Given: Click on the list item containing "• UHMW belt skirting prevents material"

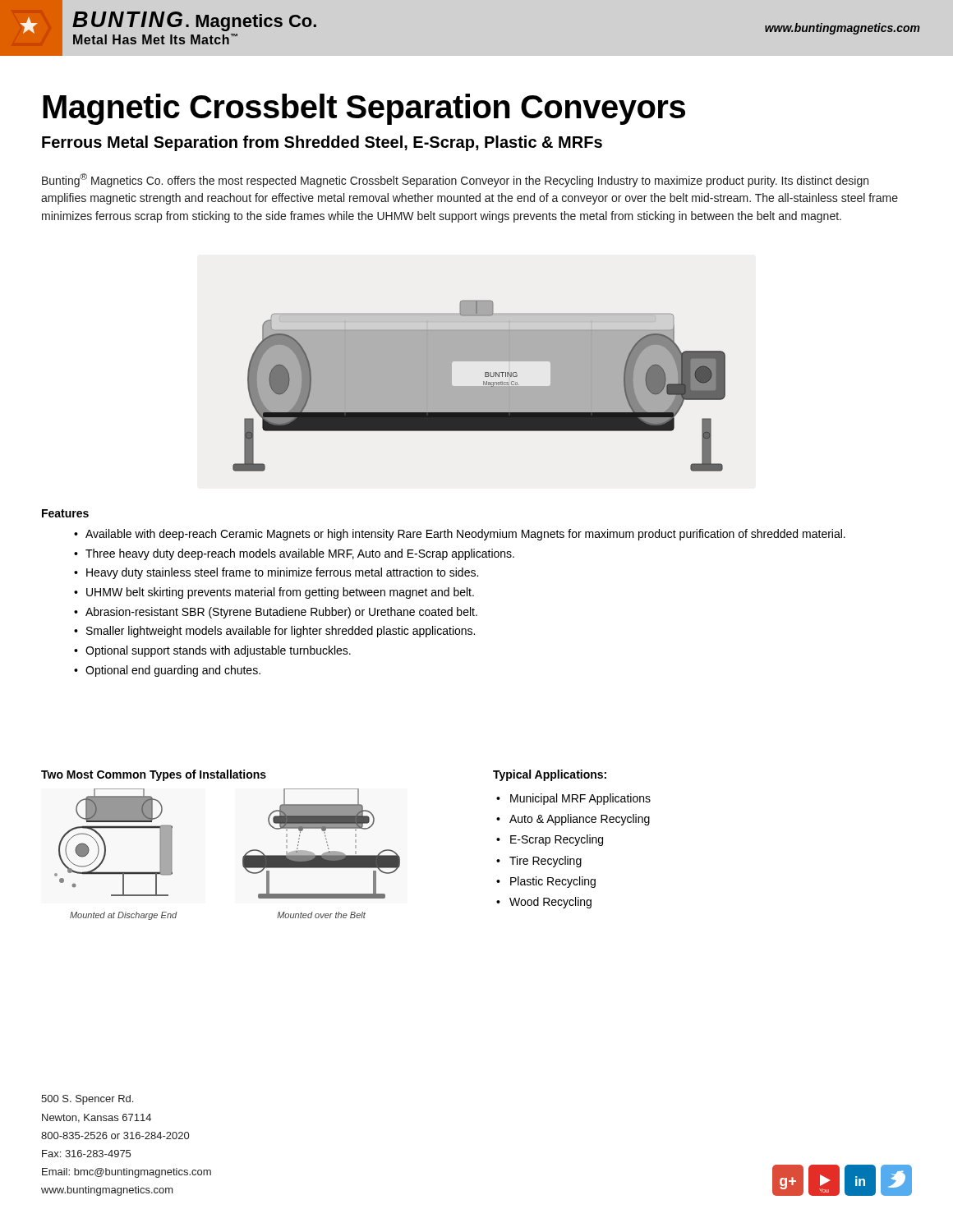Looking at the screenshot, I should tap(274, 593).
